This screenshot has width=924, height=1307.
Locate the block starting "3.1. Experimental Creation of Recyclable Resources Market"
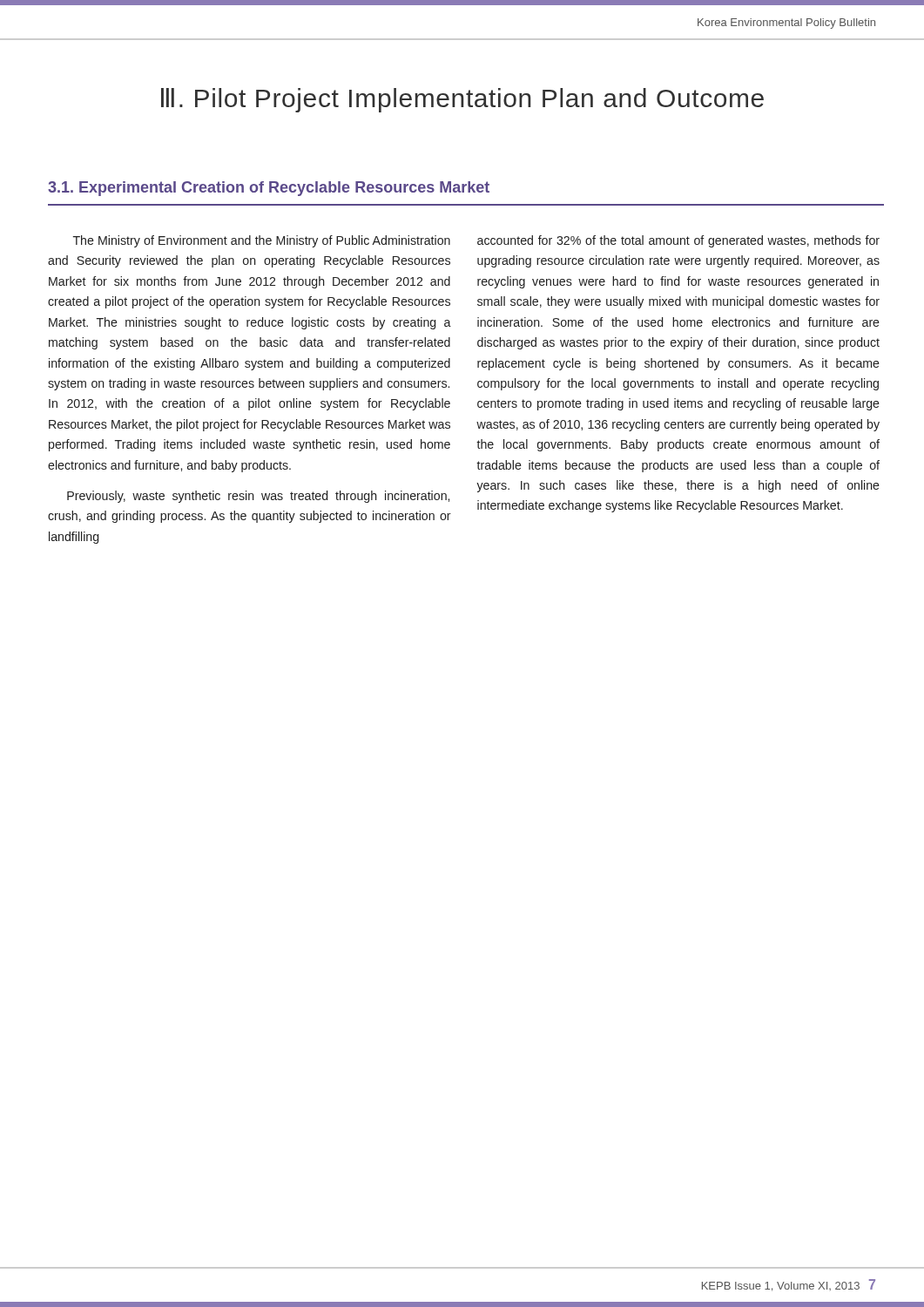click(466, 192)
